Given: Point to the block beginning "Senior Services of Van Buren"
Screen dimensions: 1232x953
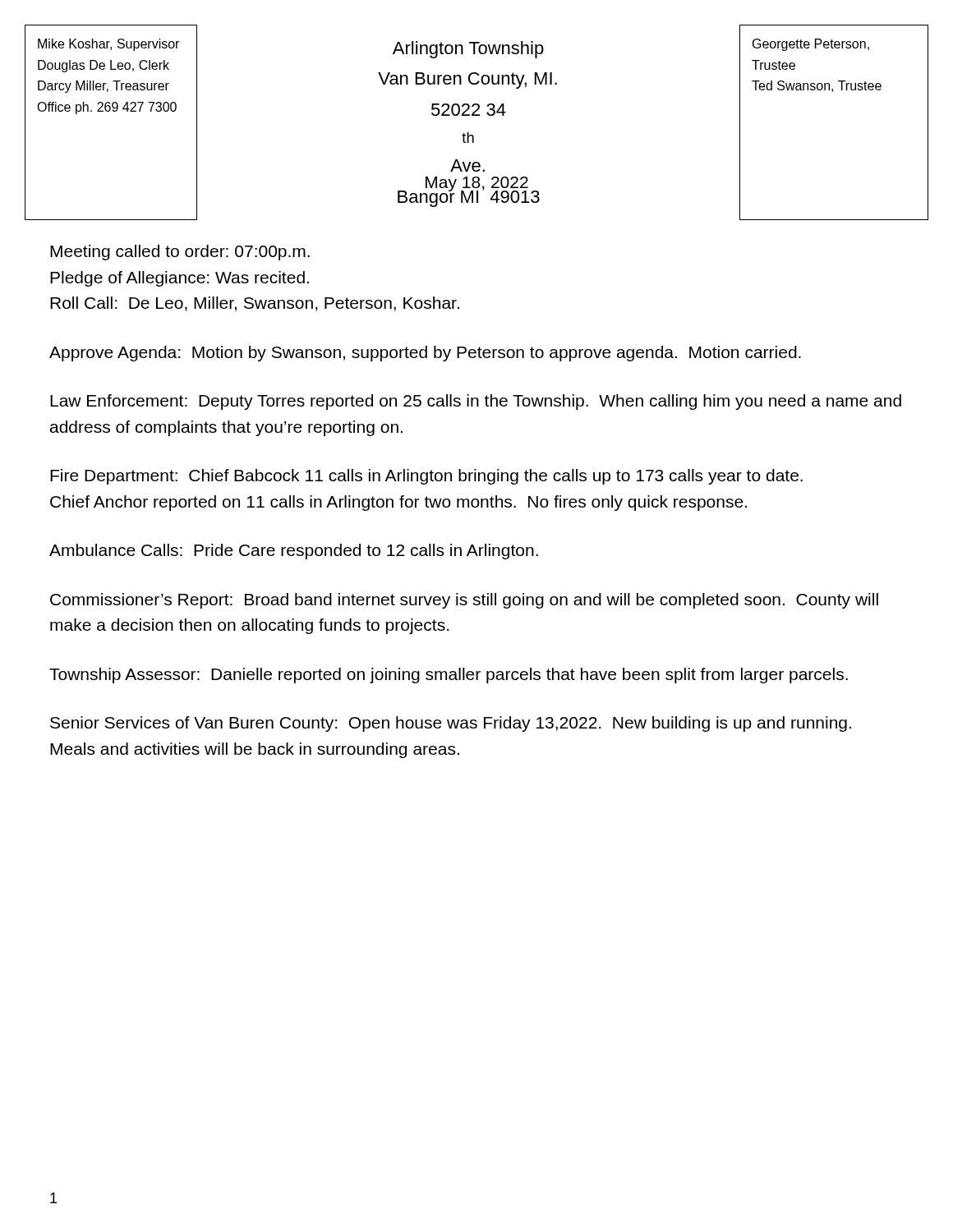Looking at the screenshot, I should click(x=476, y=736).
